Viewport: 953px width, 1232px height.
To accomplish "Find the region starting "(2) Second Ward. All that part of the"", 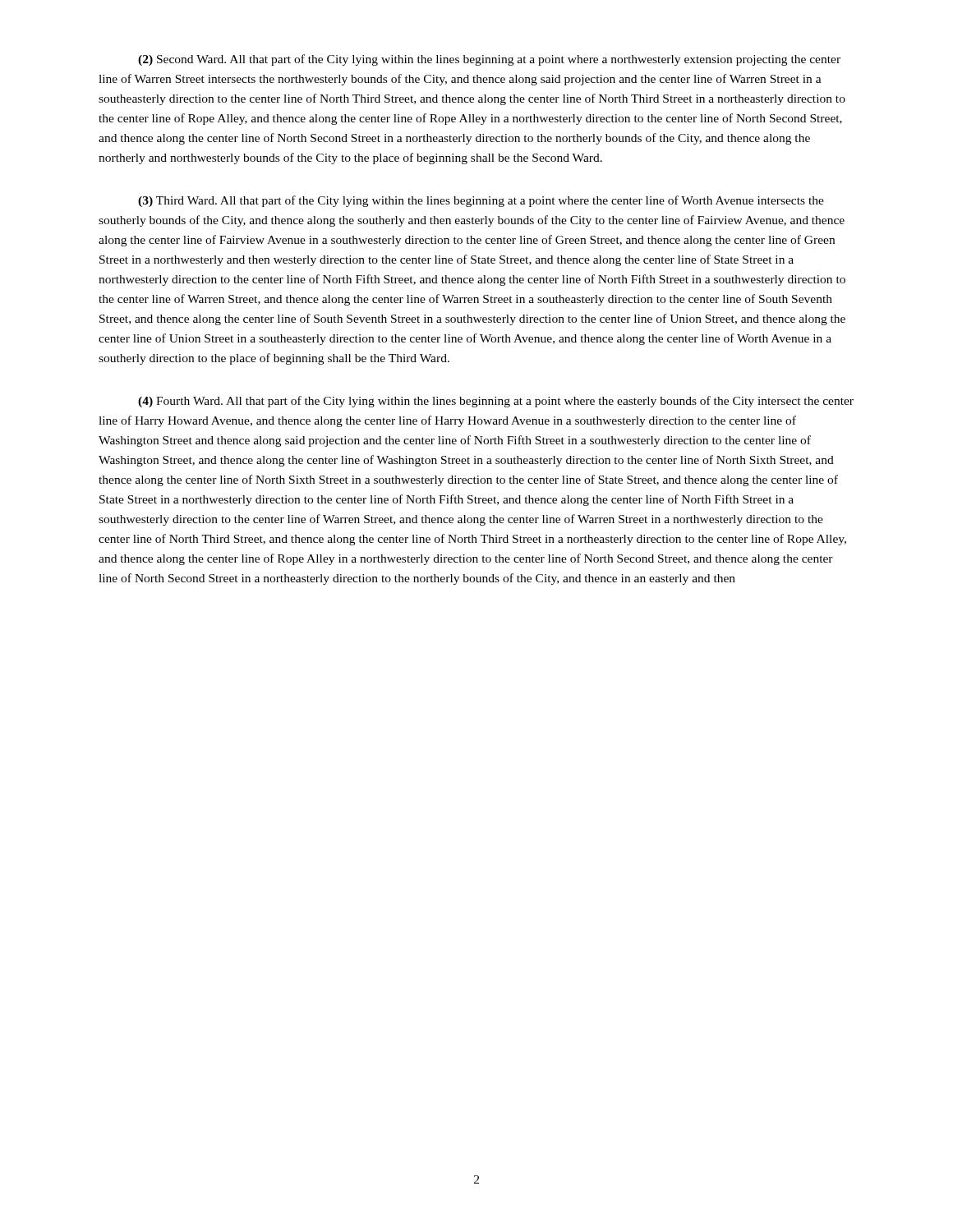I will point(472,108).
